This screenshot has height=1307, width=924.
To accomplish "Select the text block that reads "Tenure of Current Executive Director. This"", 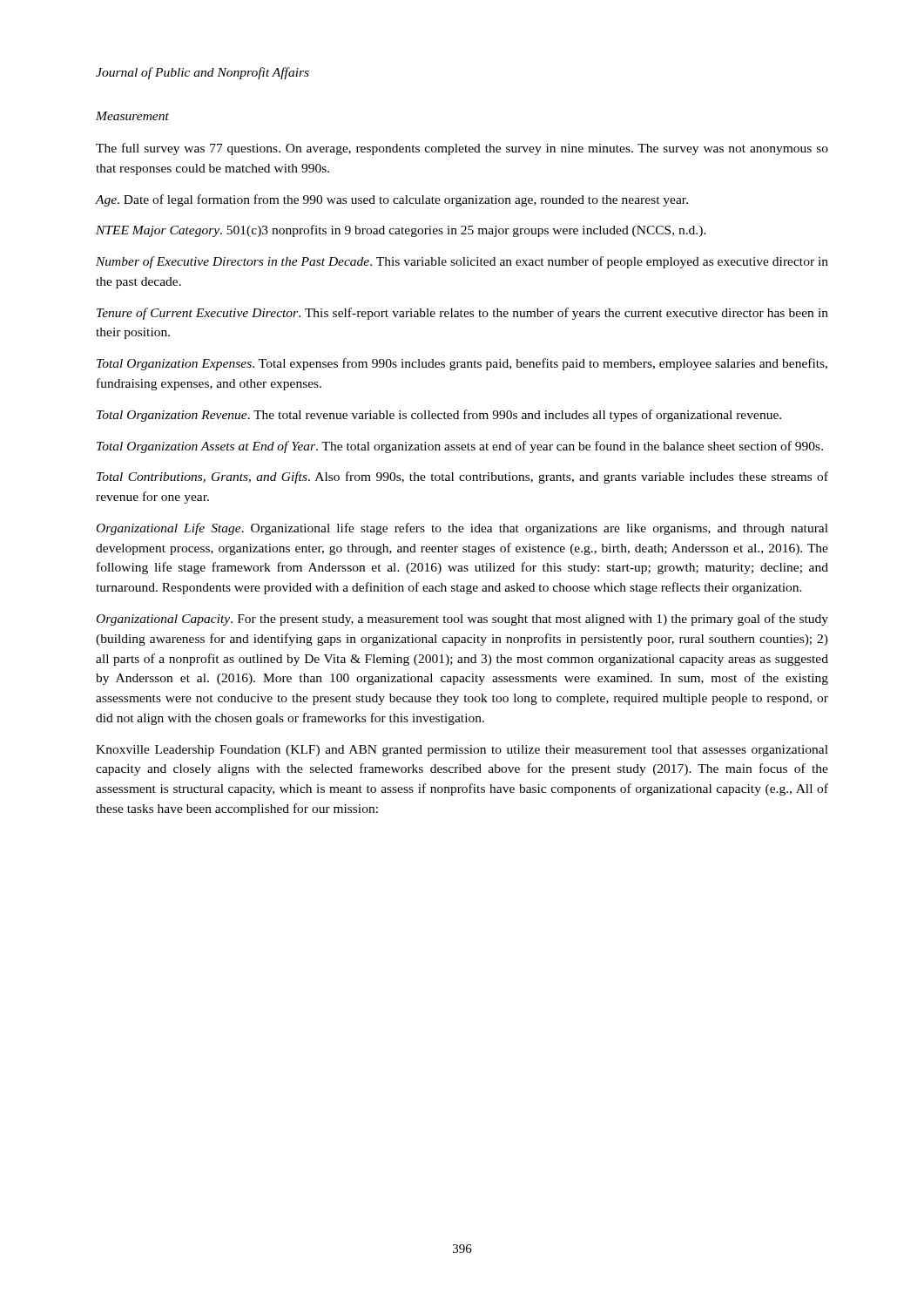I will pyautogui.click(x=462, y=322).
